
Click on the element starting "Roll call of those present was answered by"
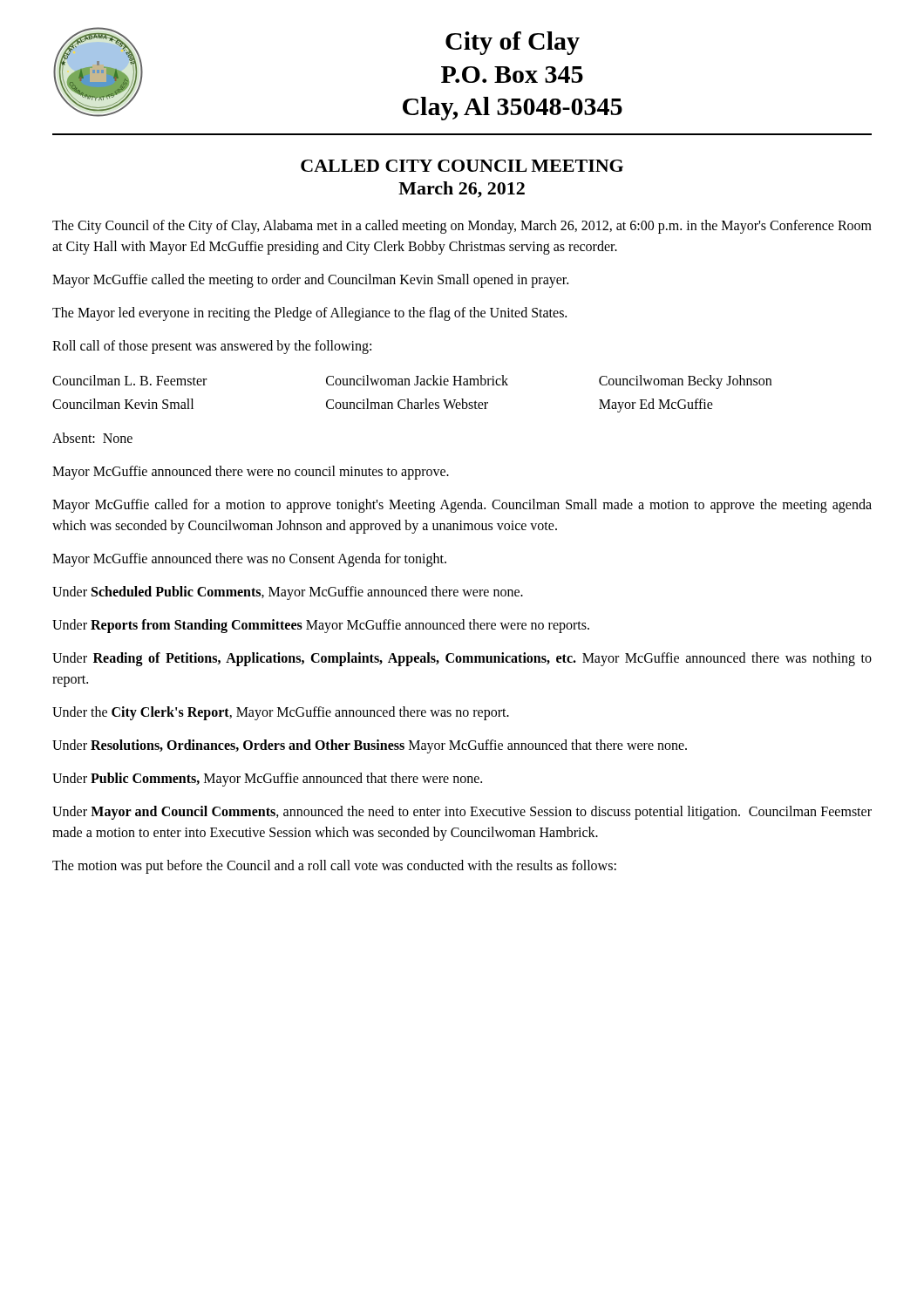click(x=212, y=345)
